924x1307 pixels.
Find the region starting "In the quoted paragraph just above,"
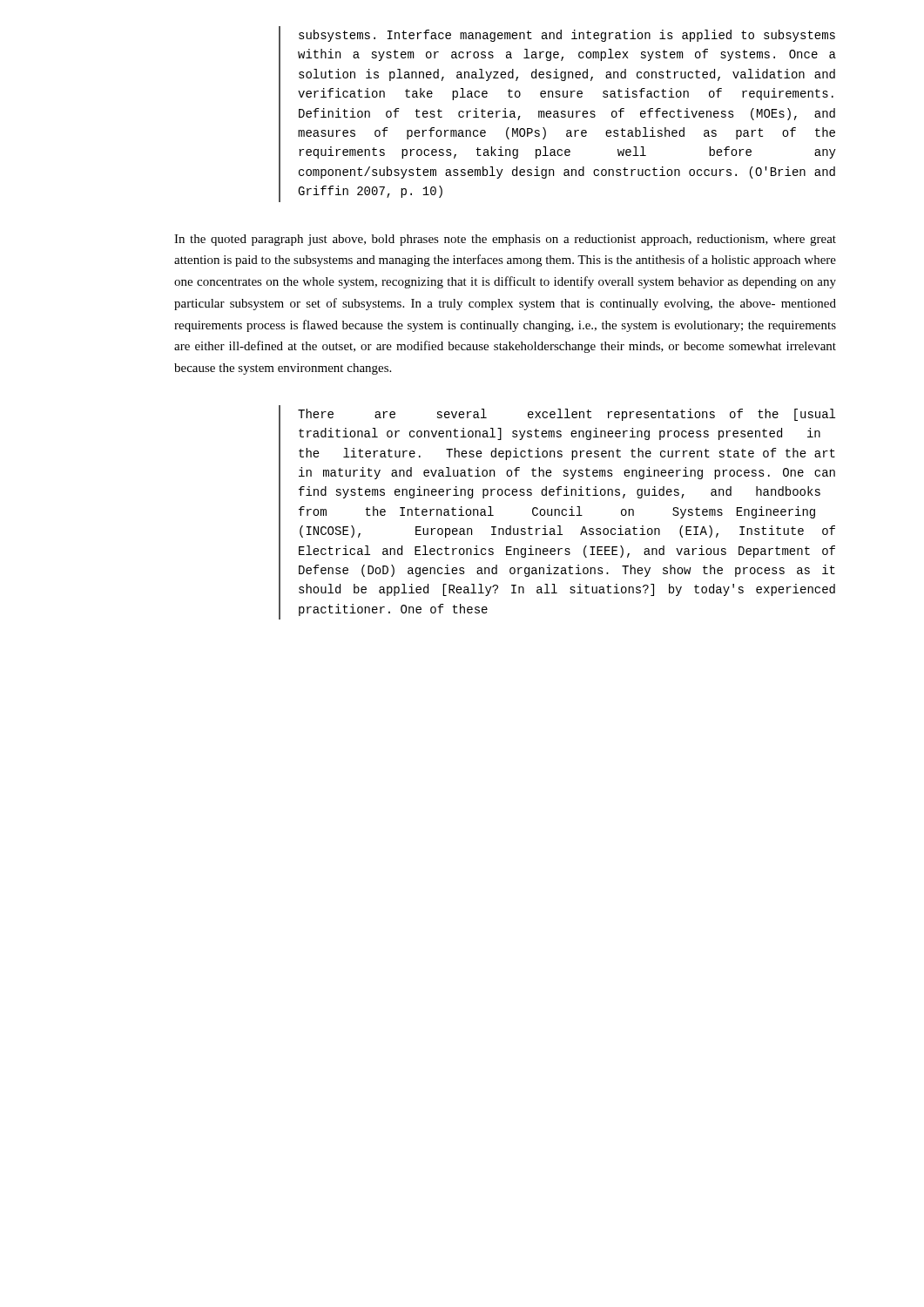point(505,303)
